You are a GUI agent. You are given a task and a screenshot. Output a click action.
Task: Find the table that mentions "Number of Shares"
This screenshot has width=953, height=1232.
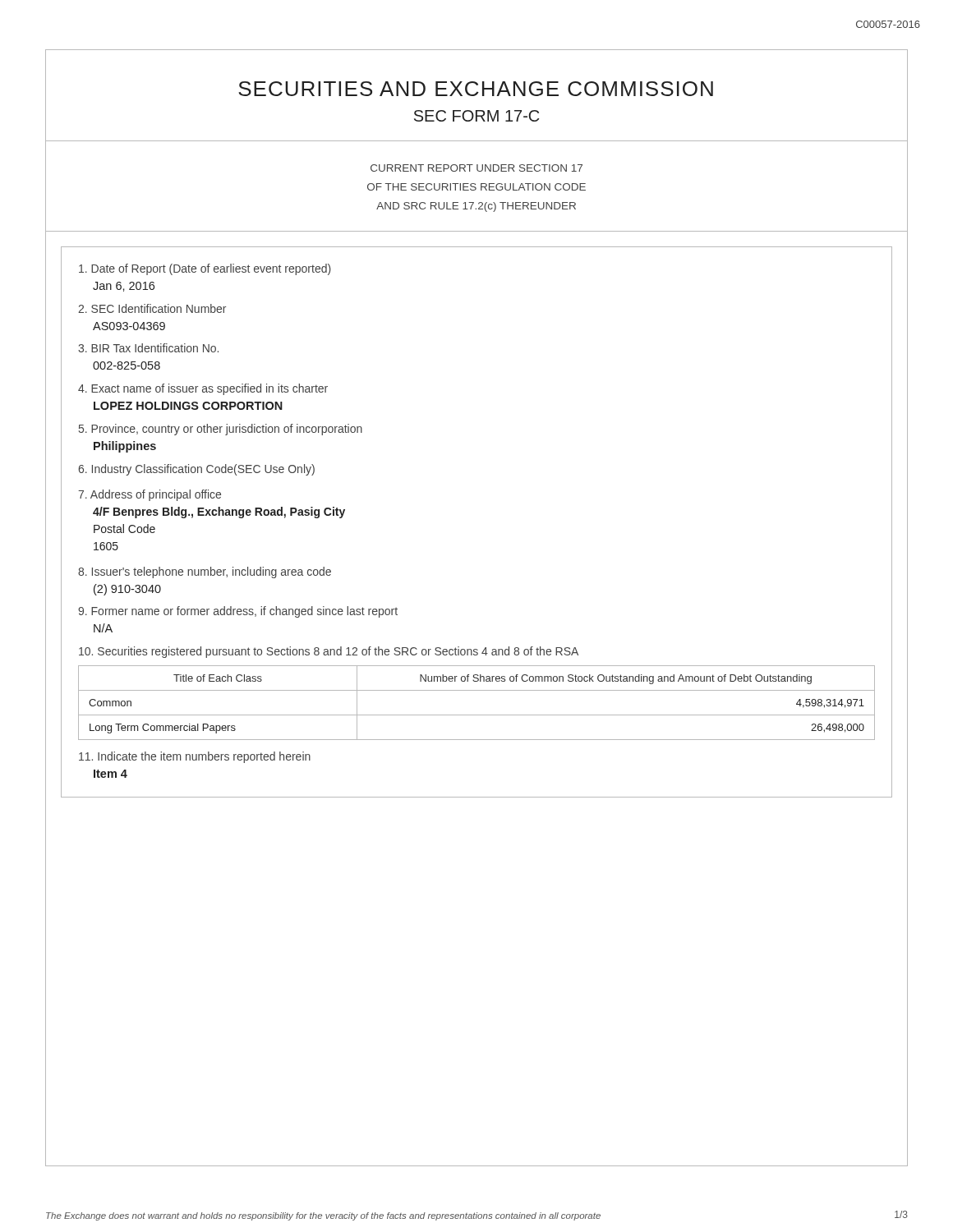point(476,703)
